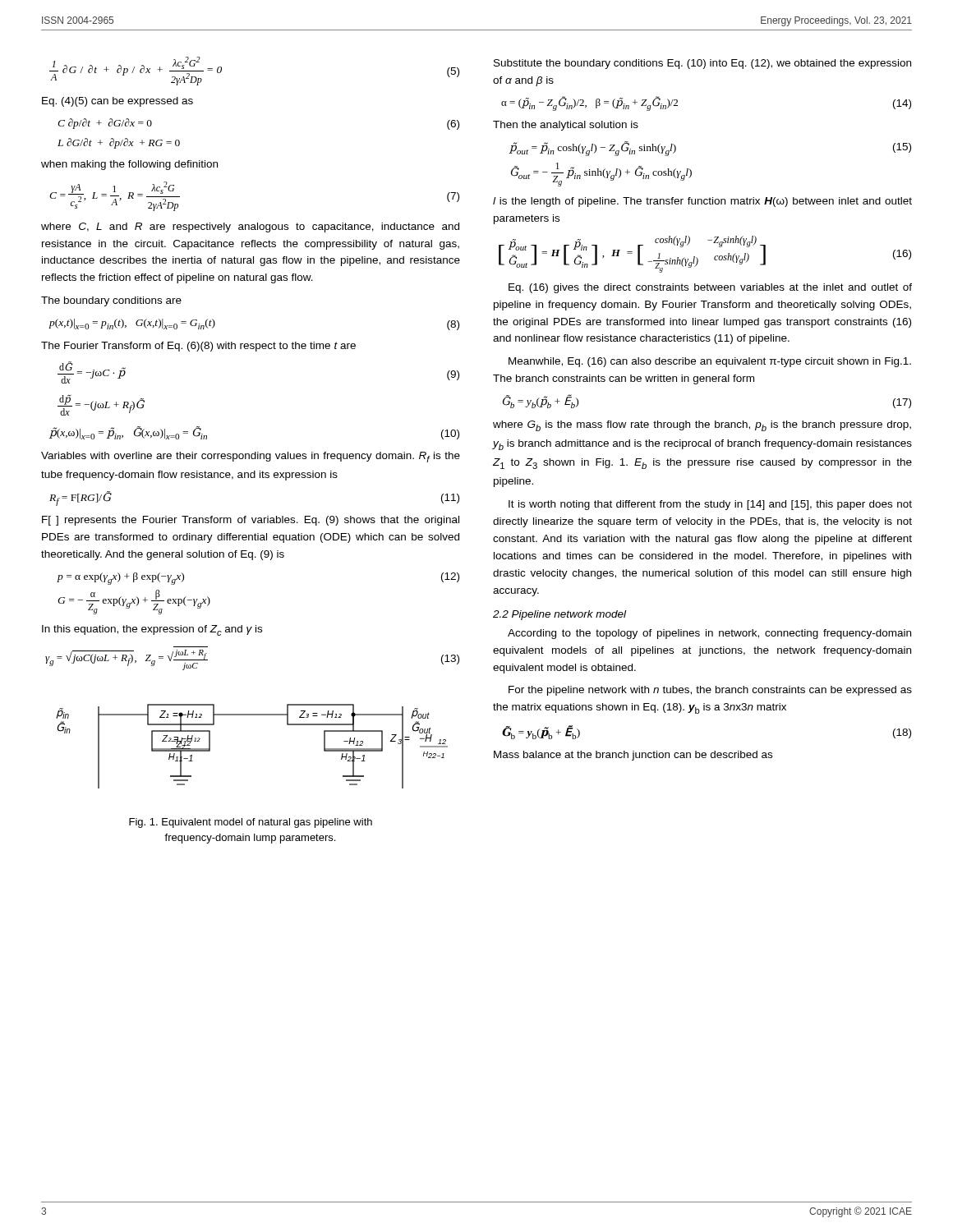The image size is (953, 1232).
Task: Click on the passage starting "For the pipeline network with n tubes,"
Action: click(x=702, y=700)
